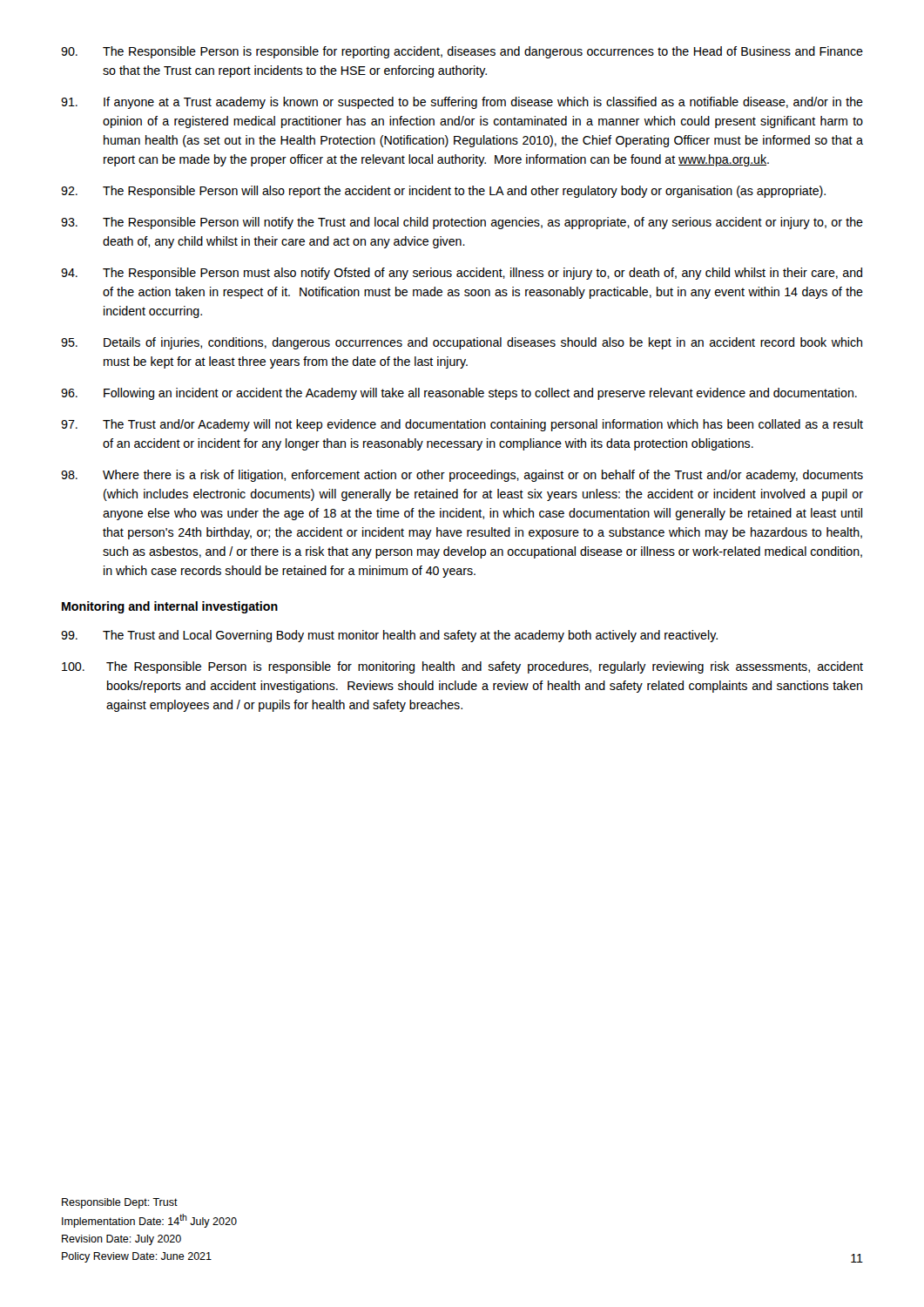Click where it says "Monitoring and internal investigation"
The width and height of the screenshot is (924, 1307).
tap(169, 606)
